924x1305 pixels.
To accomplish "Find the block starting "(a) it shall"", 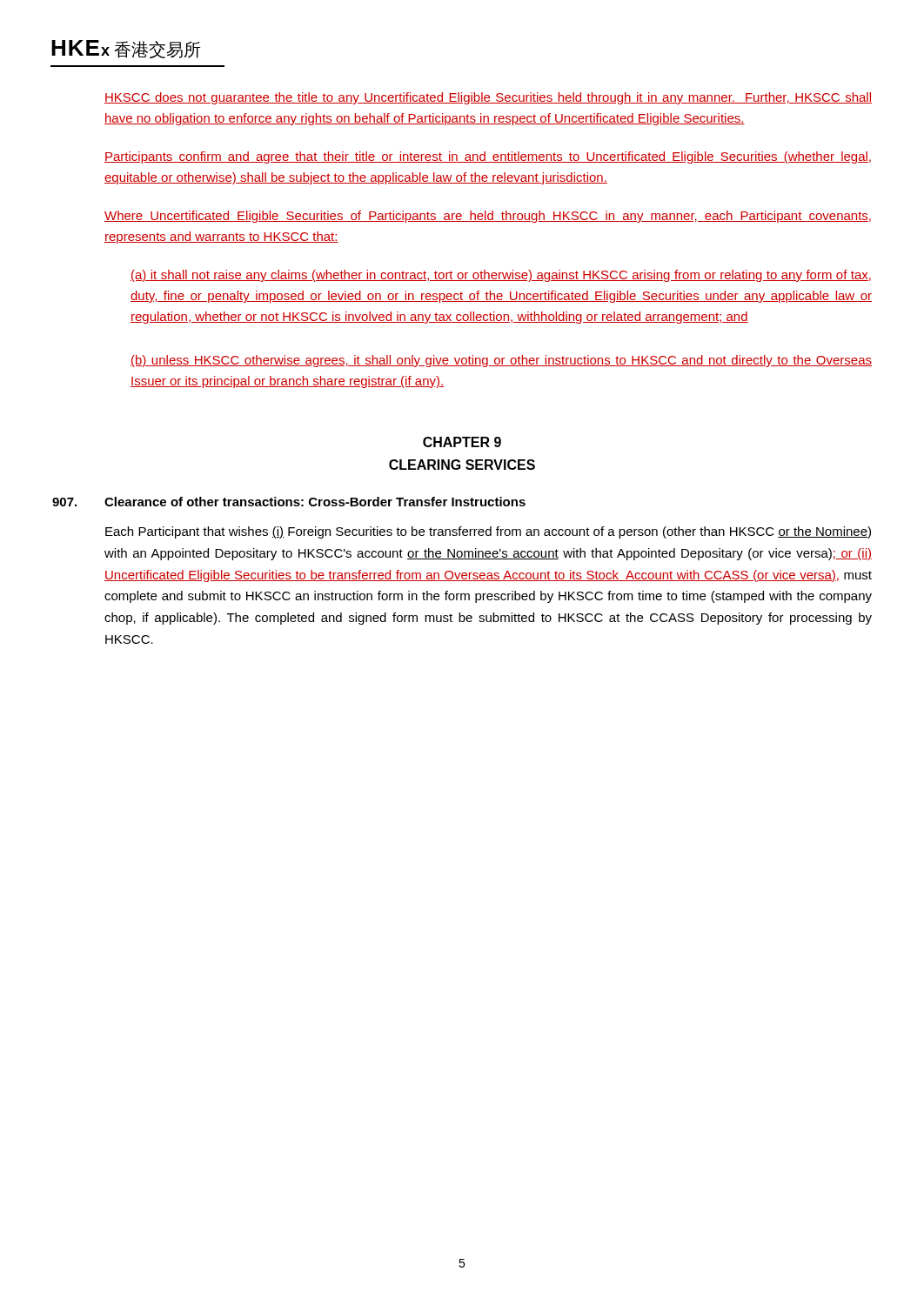I will 501,295.
